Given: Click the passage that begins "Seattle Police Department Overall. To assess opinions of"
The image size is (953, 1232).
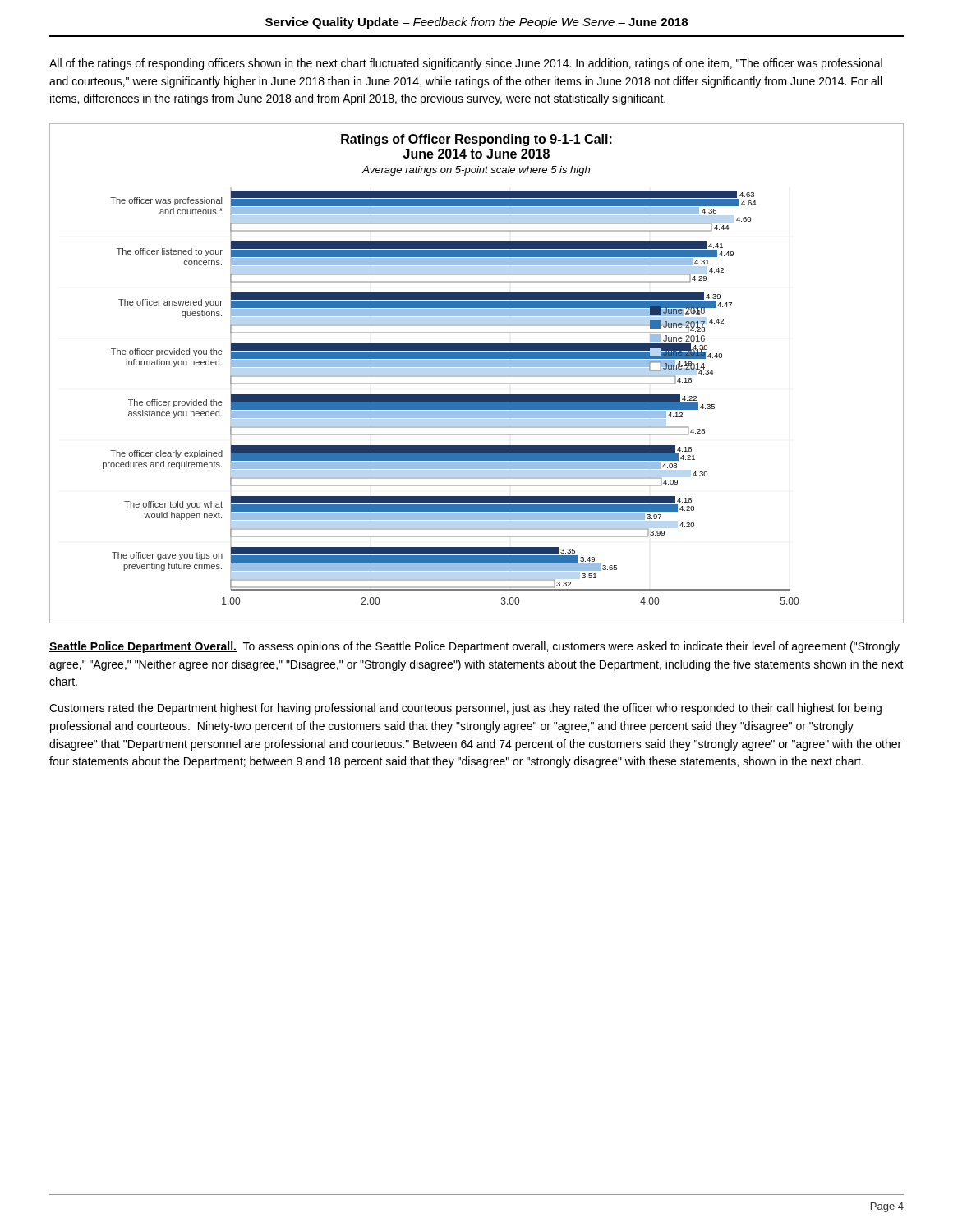Looking at the screenshot, I should coord(476,664).
